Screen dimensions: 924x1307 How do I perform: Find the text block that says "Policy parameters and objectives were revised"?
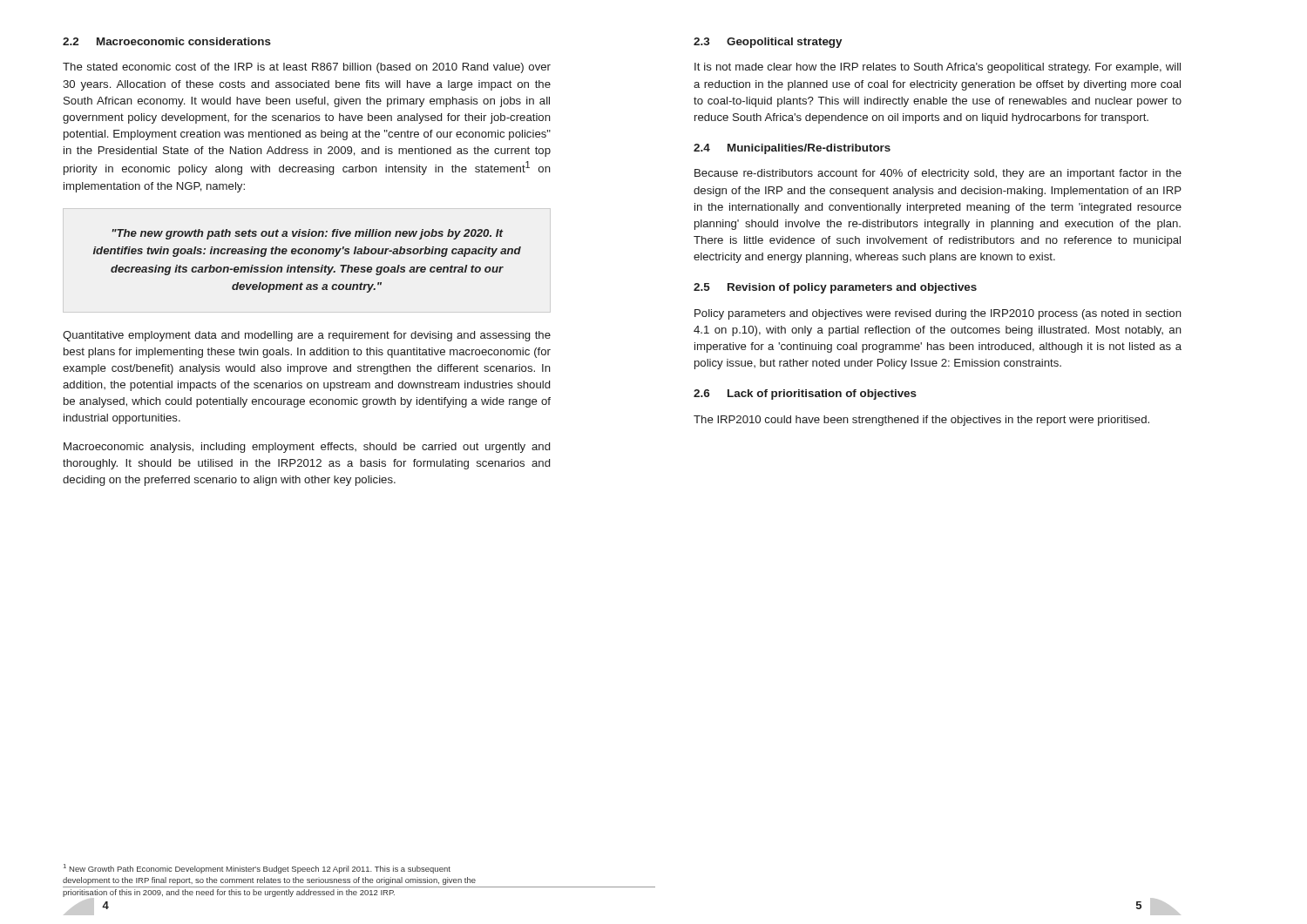coord(938,338)
